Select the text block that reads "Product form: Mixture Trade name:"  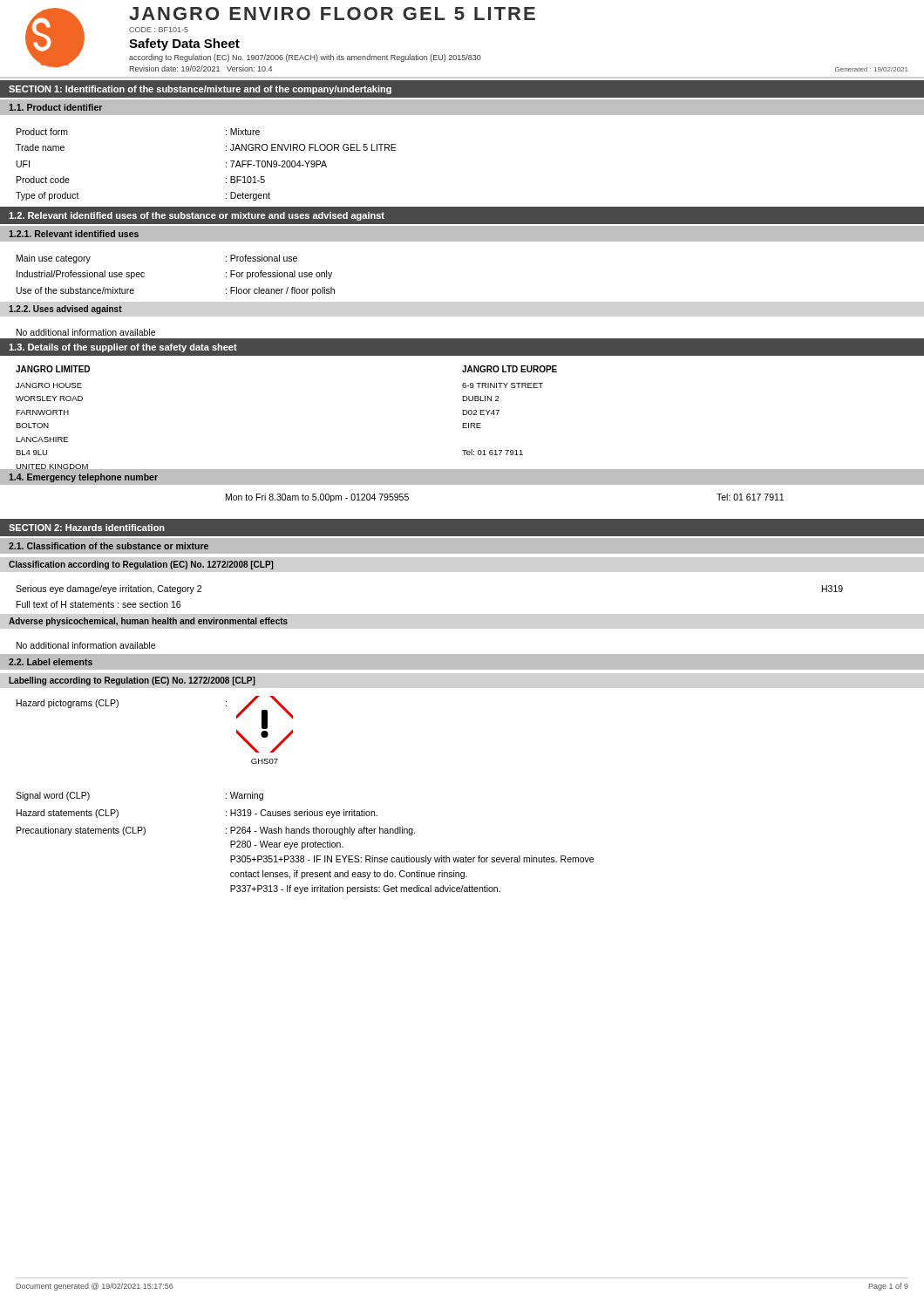pos(41,131)
